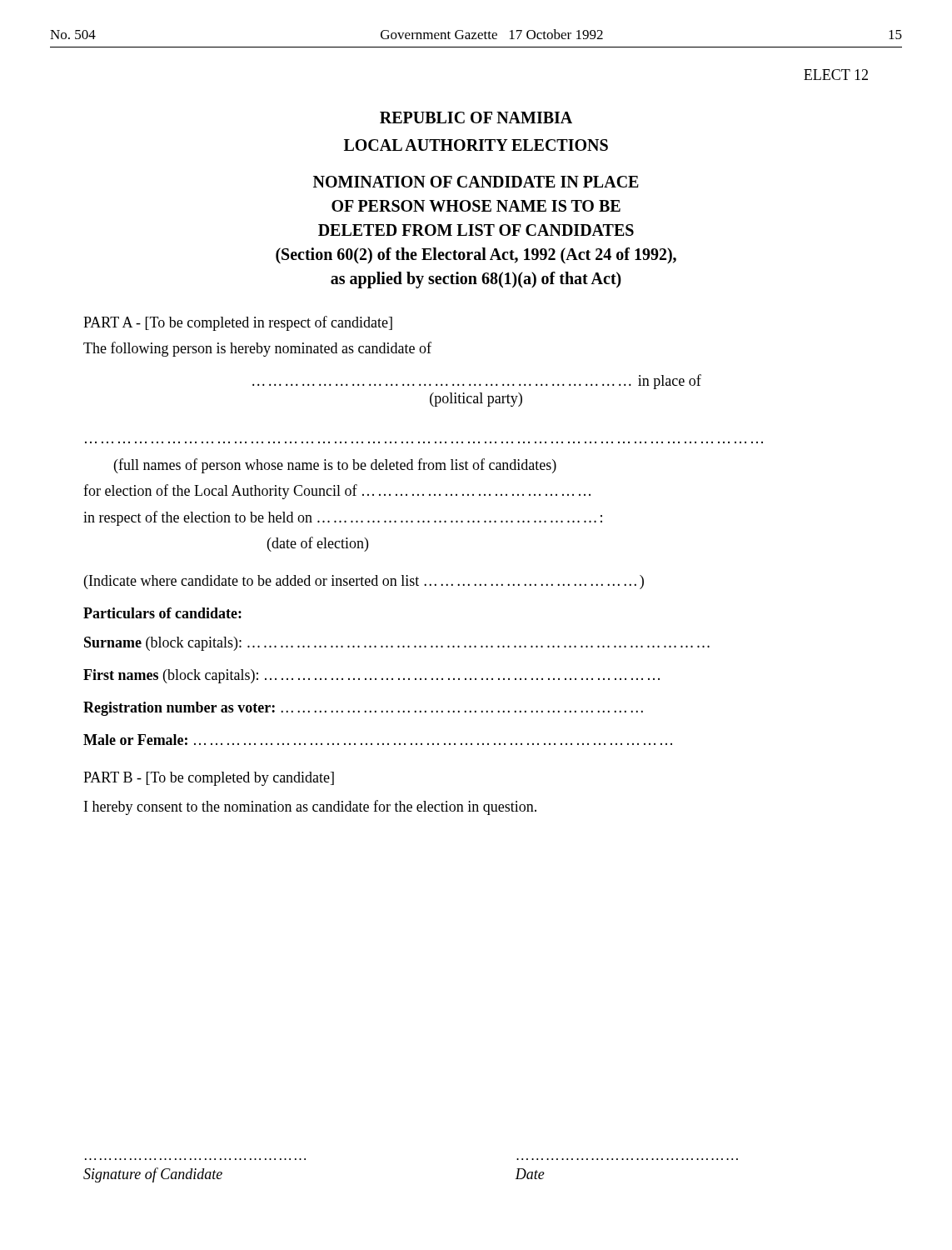
Task: Click on the text block containing "PART A - [To be completed in respect"
Action: coord(238,322)
